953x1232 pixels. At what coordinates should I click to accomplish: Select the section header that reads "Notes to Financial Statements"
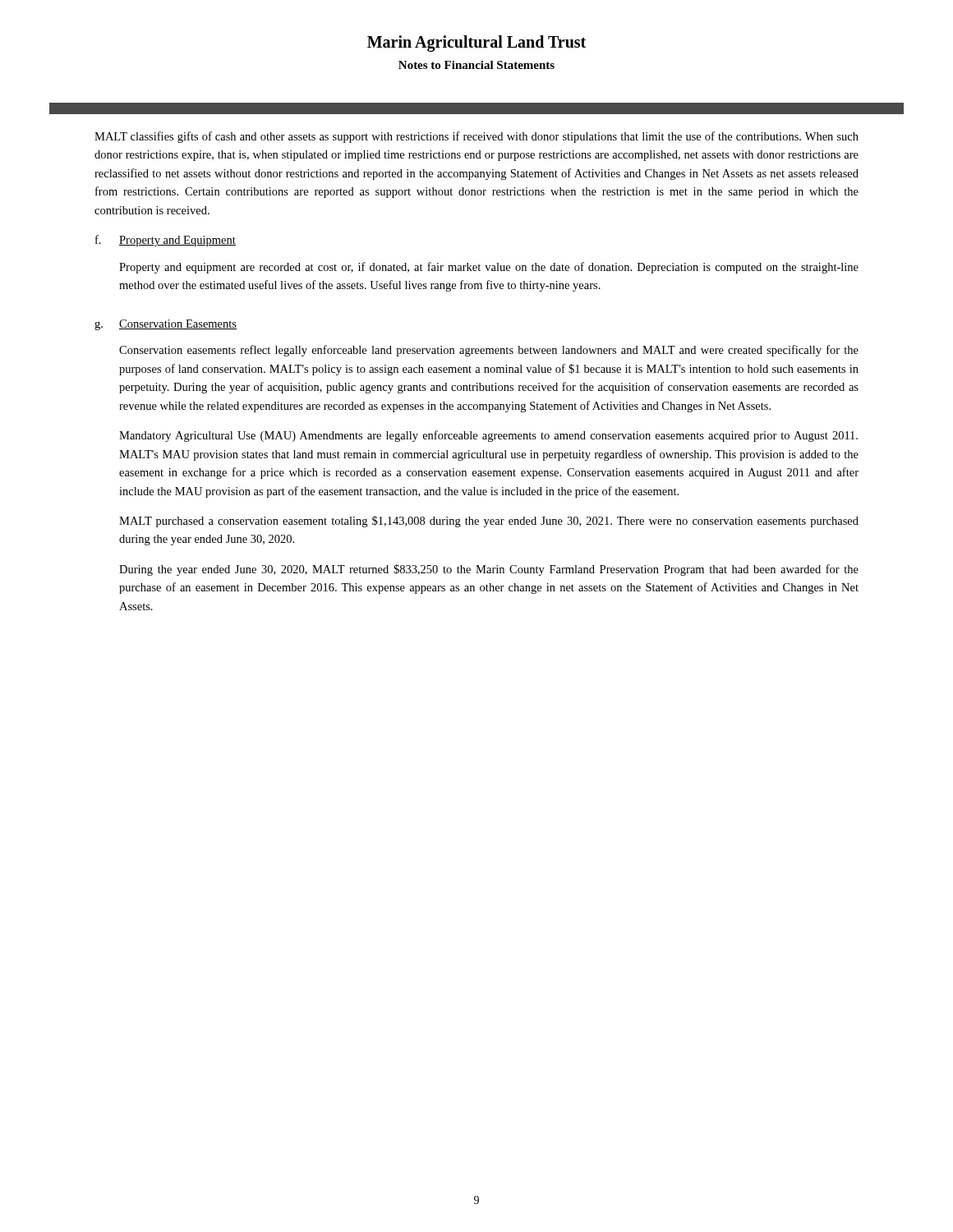tap(476, 65)
